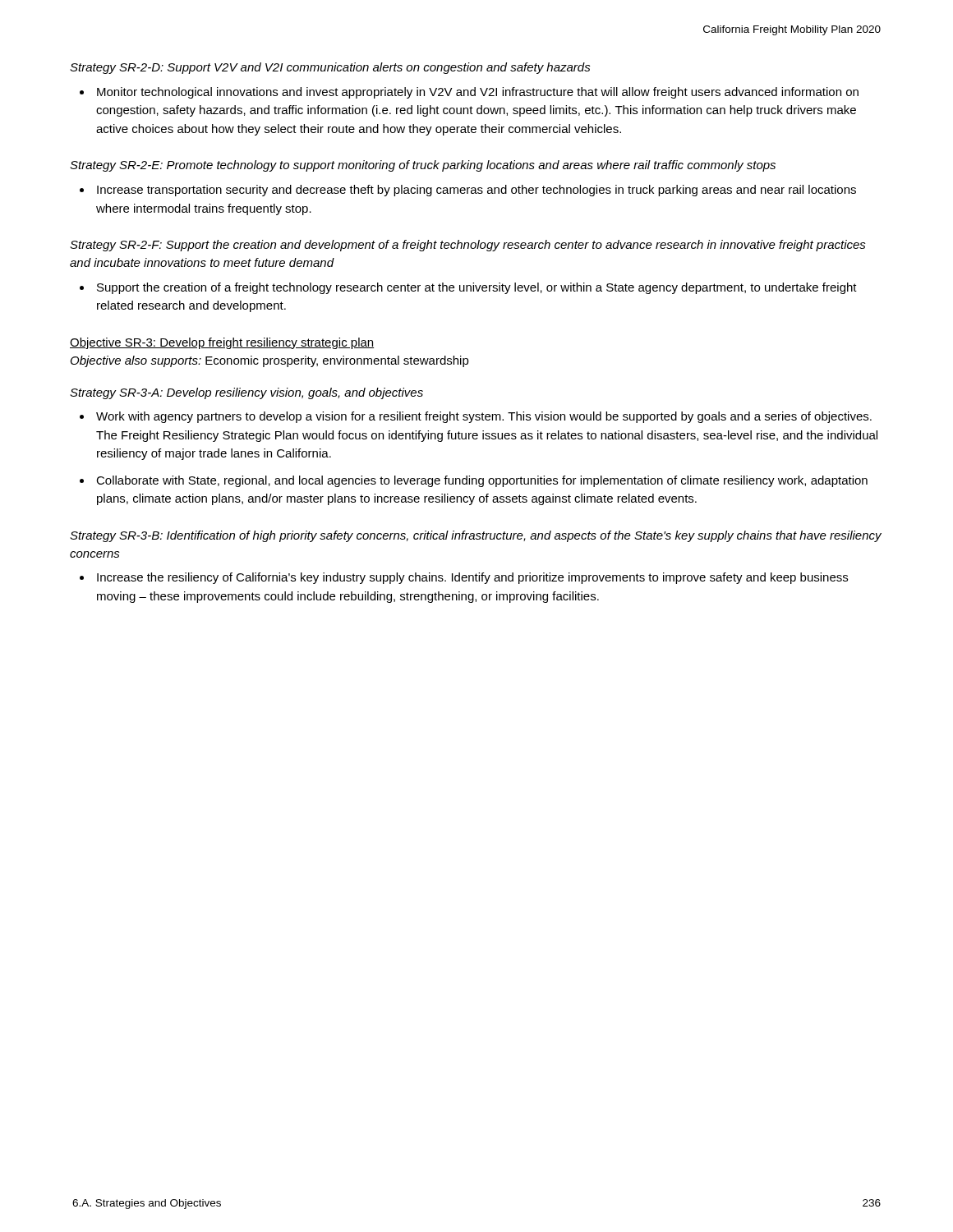Select the region starting "Monitor technological innovations and invest appropriately in V2V"

[488, 111]
